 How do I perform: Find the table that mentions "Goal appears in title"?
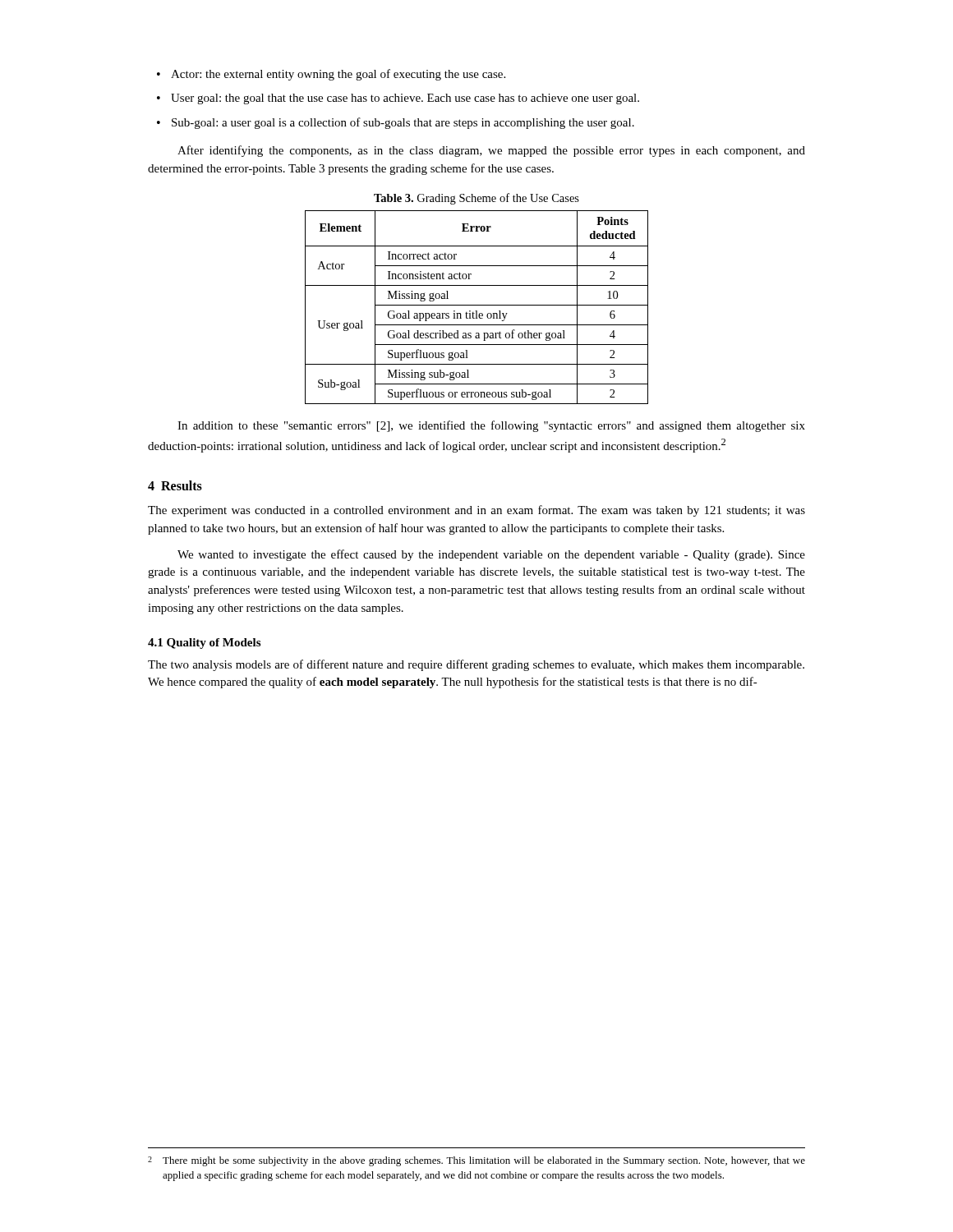[476, 307]
